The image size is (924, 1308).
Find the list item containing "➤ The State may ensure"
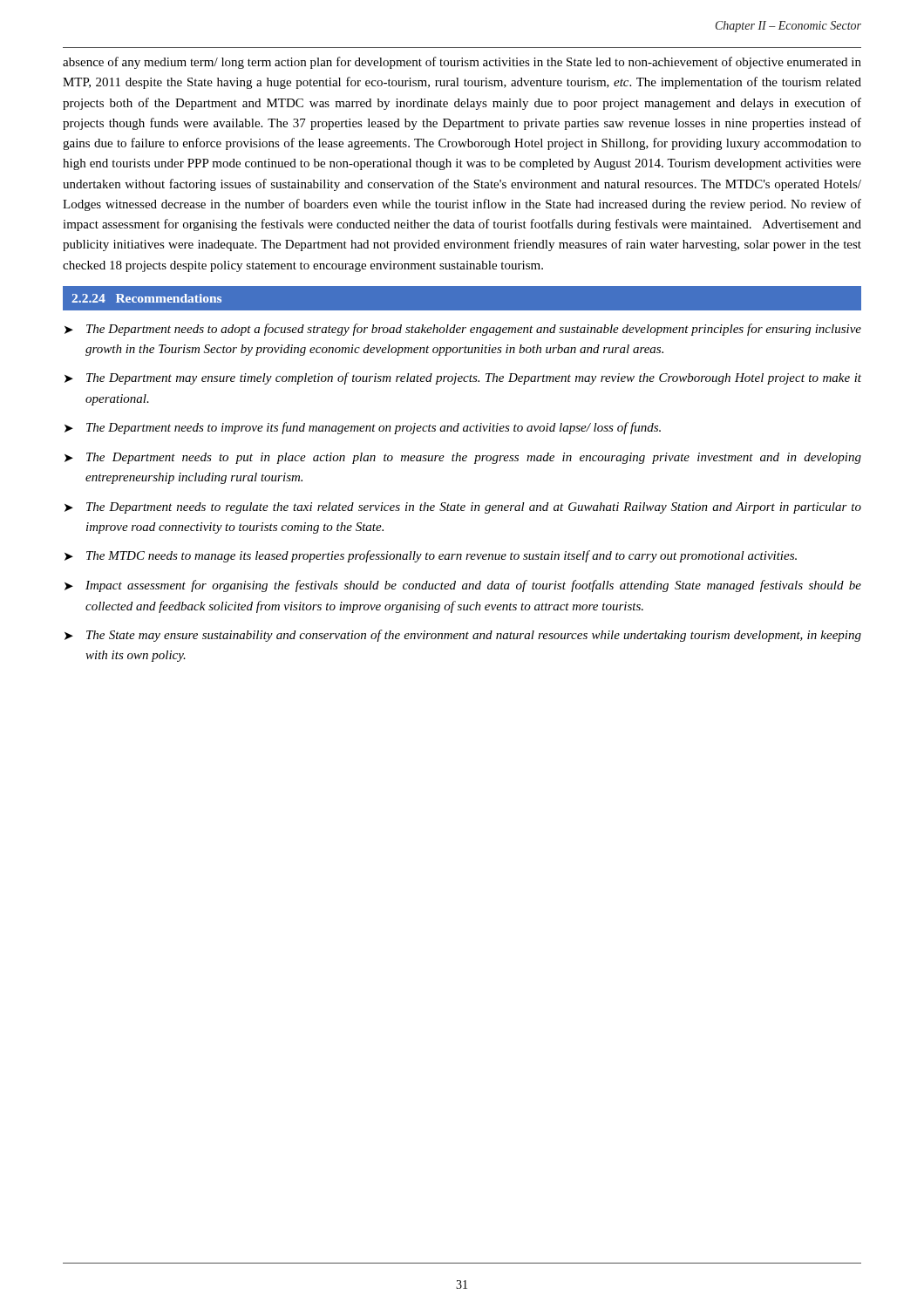tap(462, 645)
